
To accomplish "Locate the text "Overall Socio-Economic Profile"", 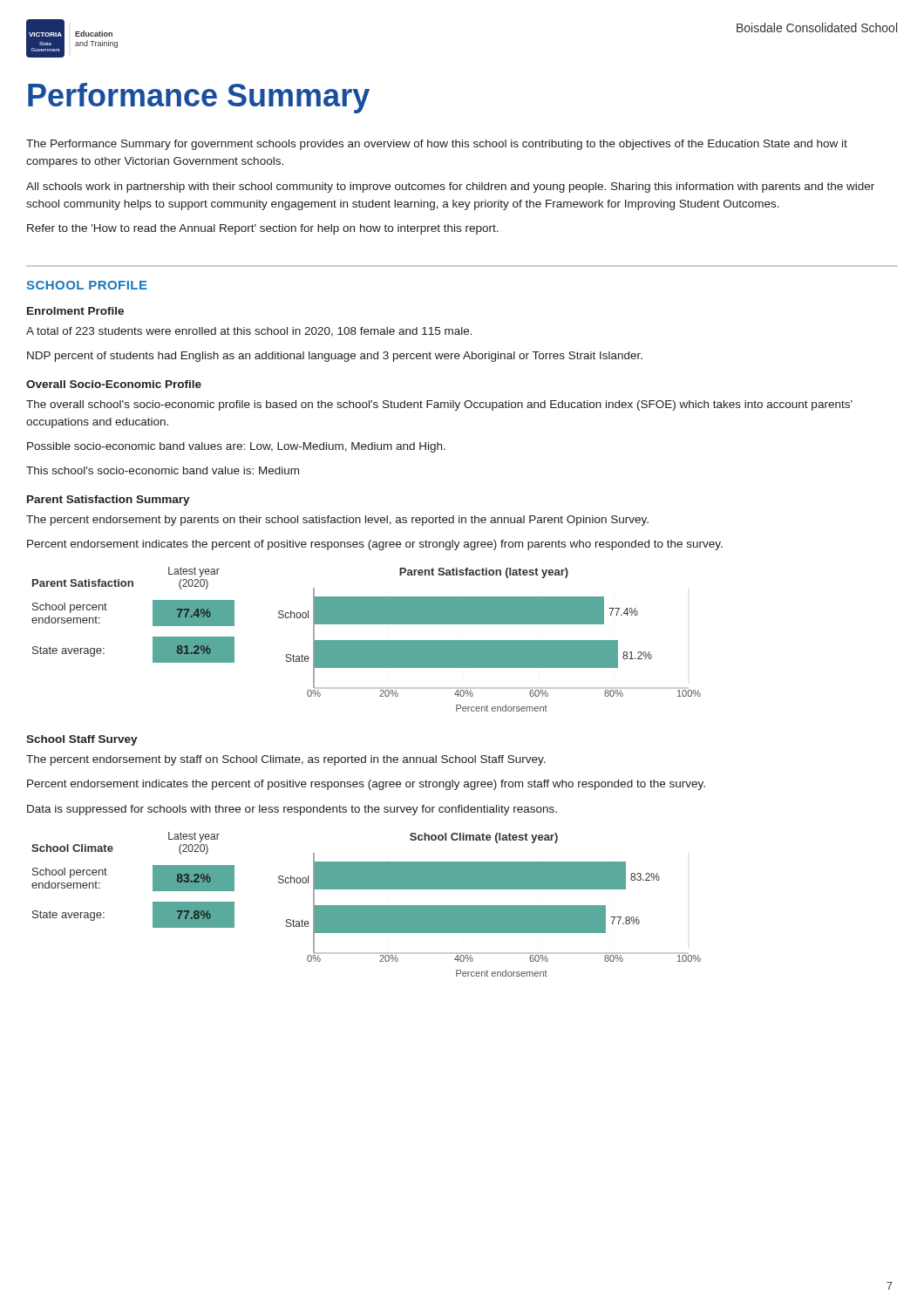I will (114, 384).
